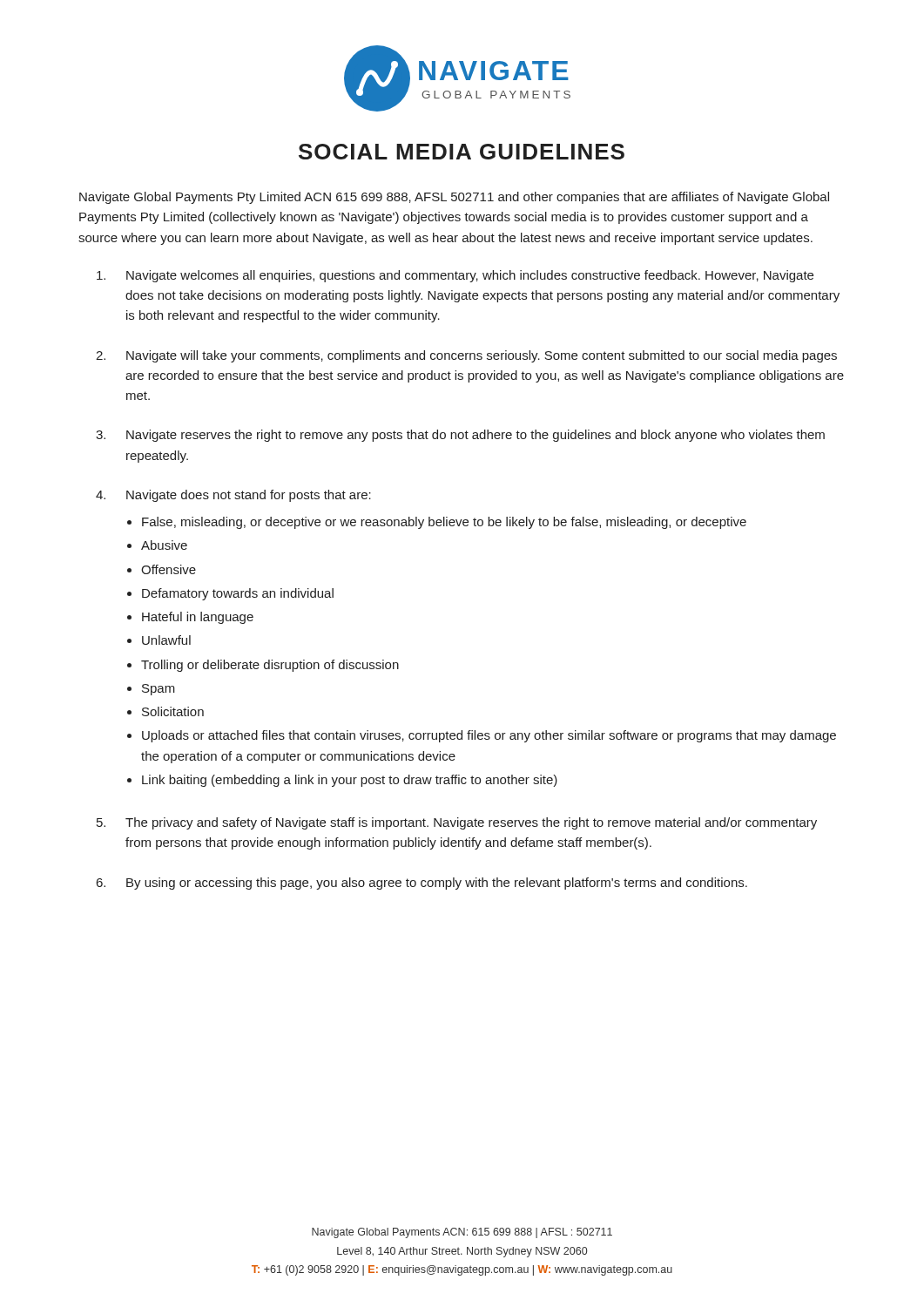Viewport: 924px width, 1307px height.
Task: Where is the passage that starts "The privacy and"?
Action: coord(486,832)
